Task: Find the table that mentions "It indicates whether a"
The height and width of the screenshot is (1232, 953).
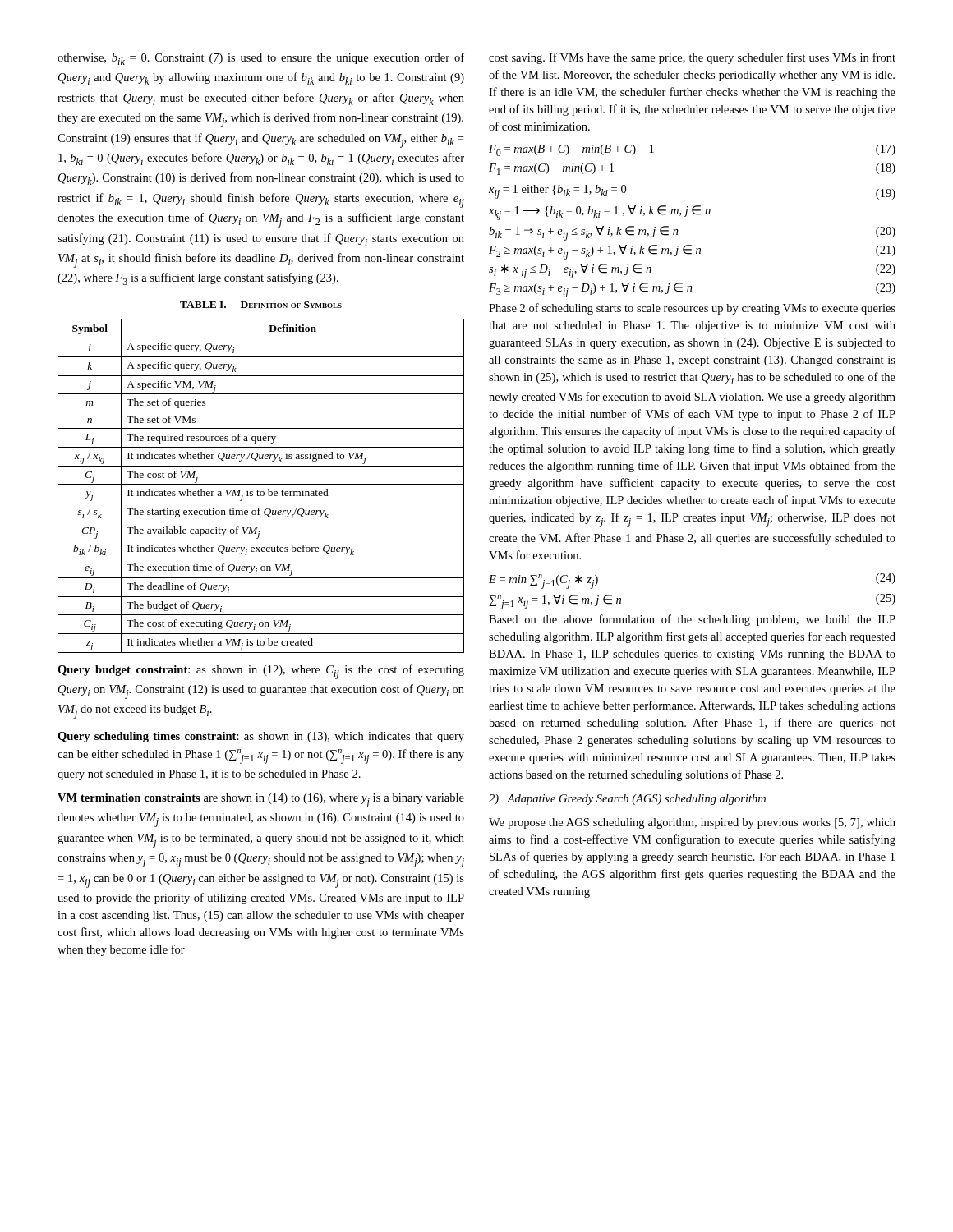Action: [x=261, y=486]
